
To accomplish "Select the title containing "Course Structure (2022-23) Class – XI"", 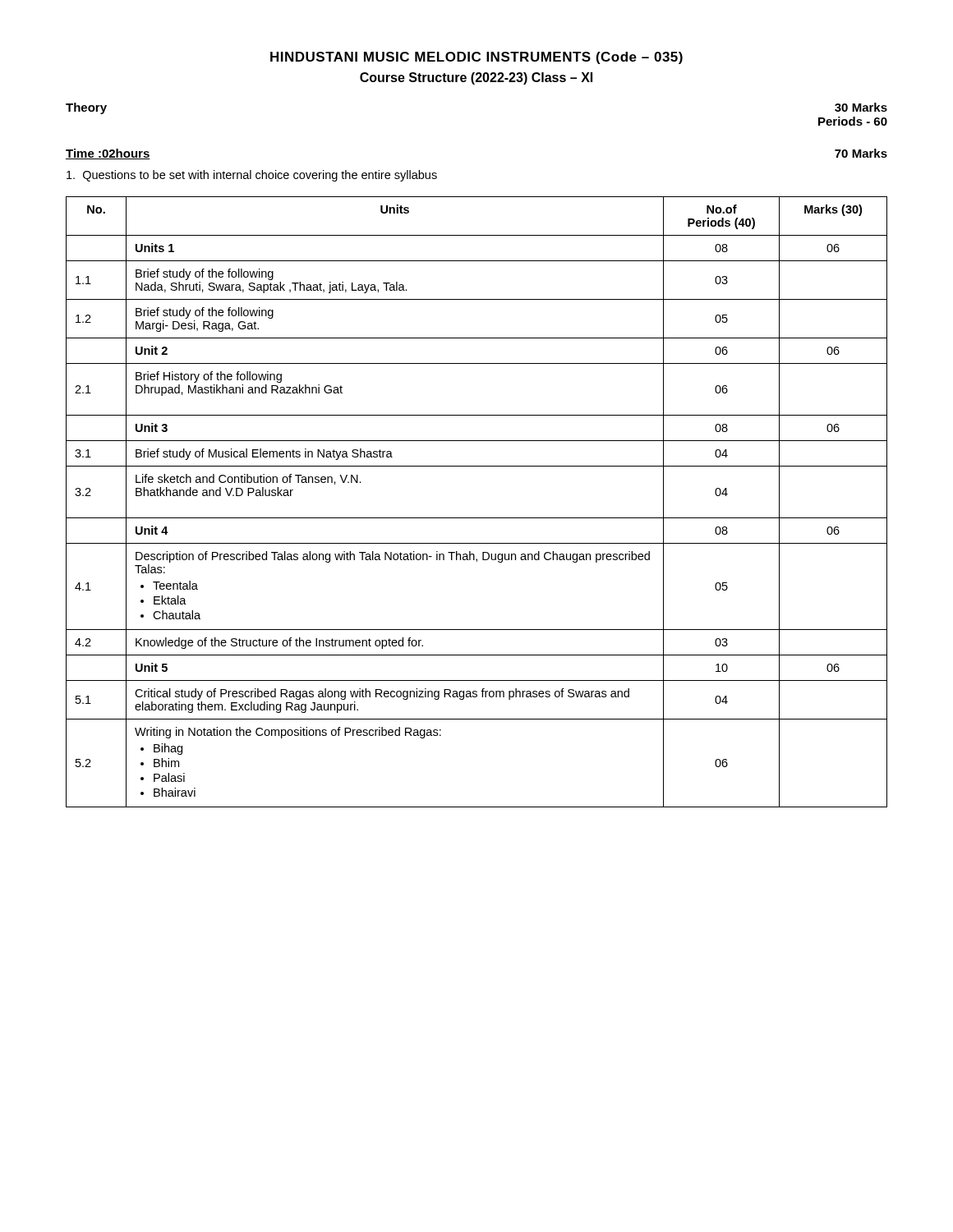I will click(476, 78).
